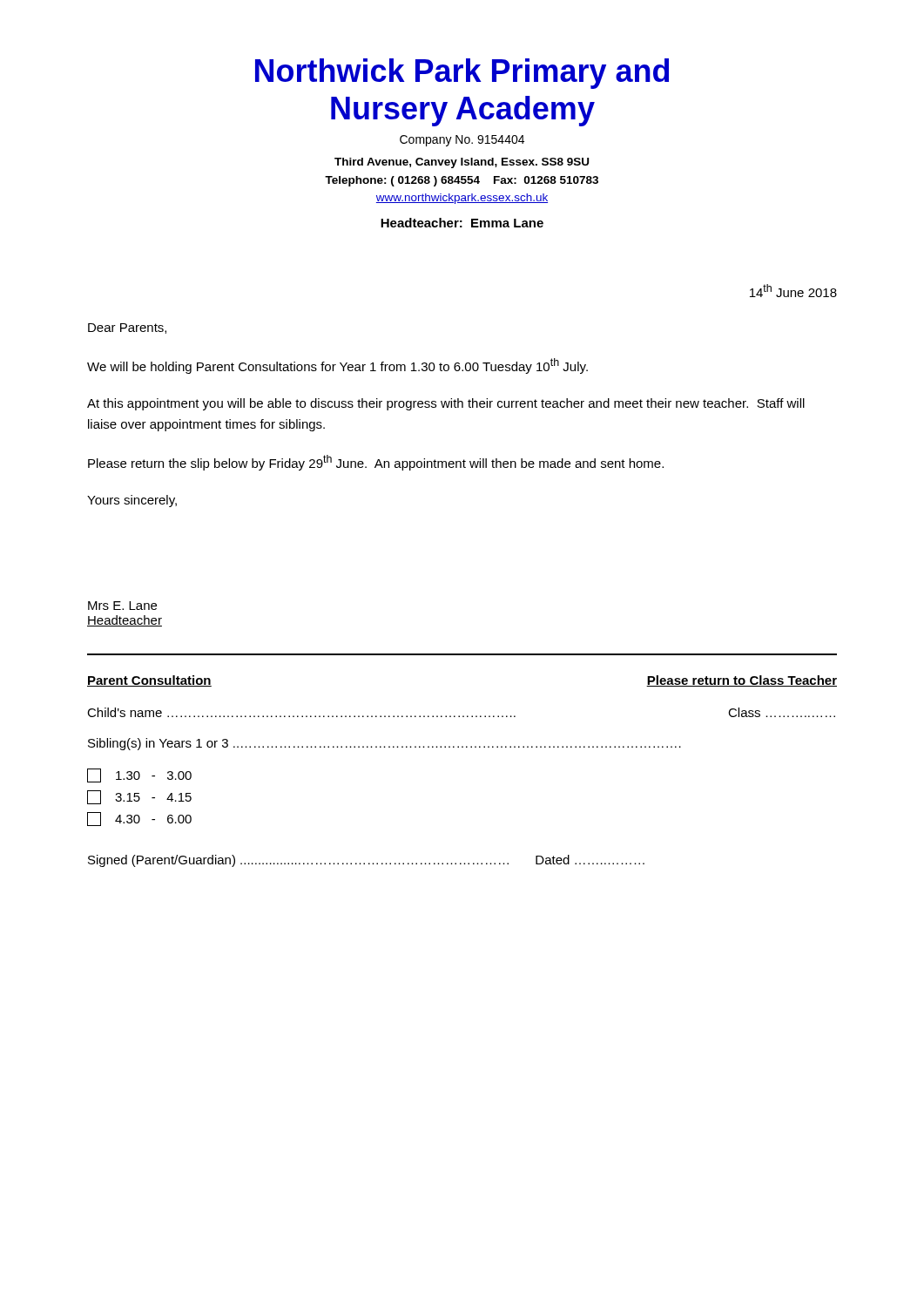Select the element starting "Child's name ………….………………………………………………………….. Class ………..……"
924x1307 pixels.
click(x=462, y=712)
